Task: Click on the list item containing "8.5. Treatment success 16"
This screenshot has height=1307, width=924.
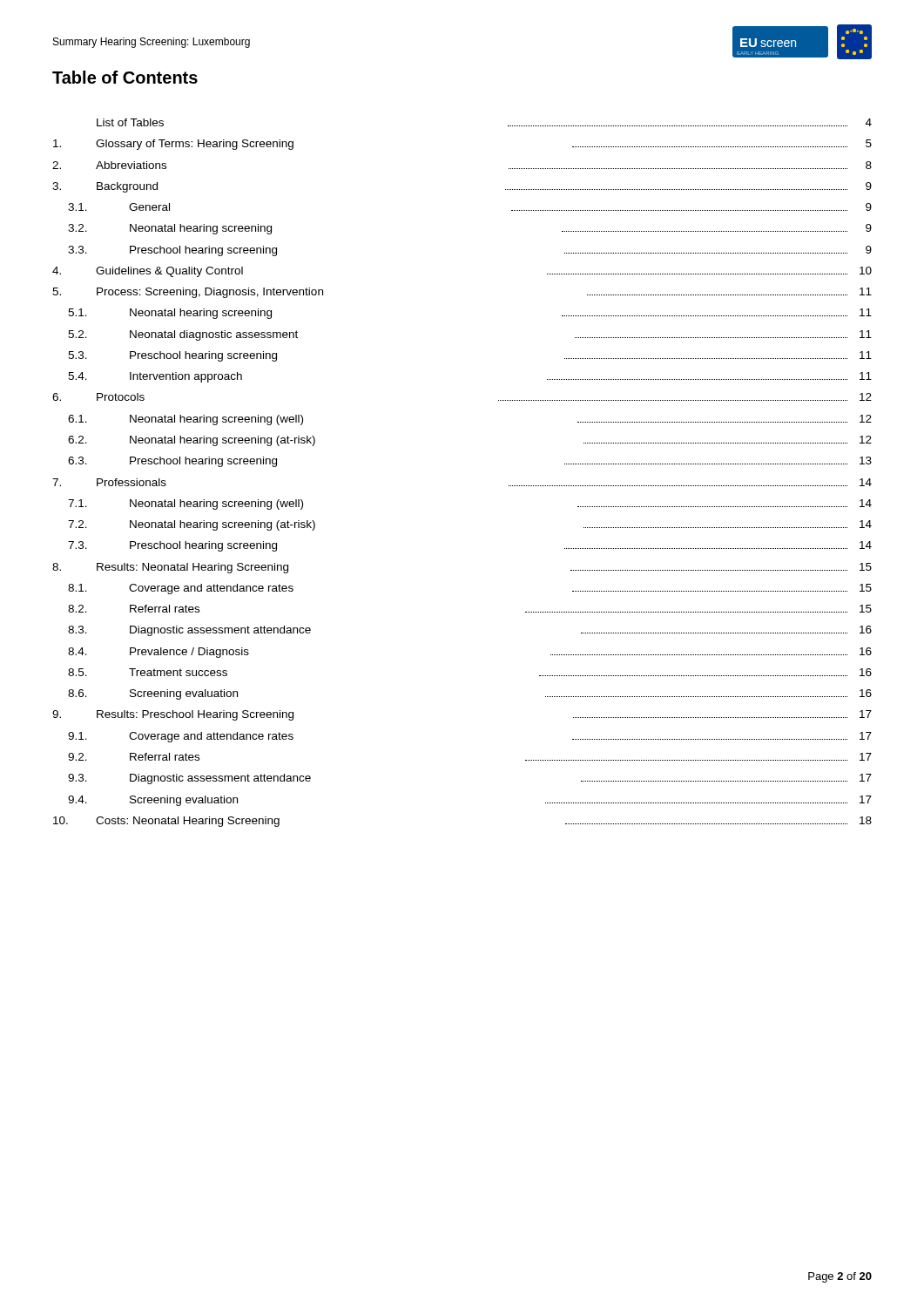Action: pos(81,671)
